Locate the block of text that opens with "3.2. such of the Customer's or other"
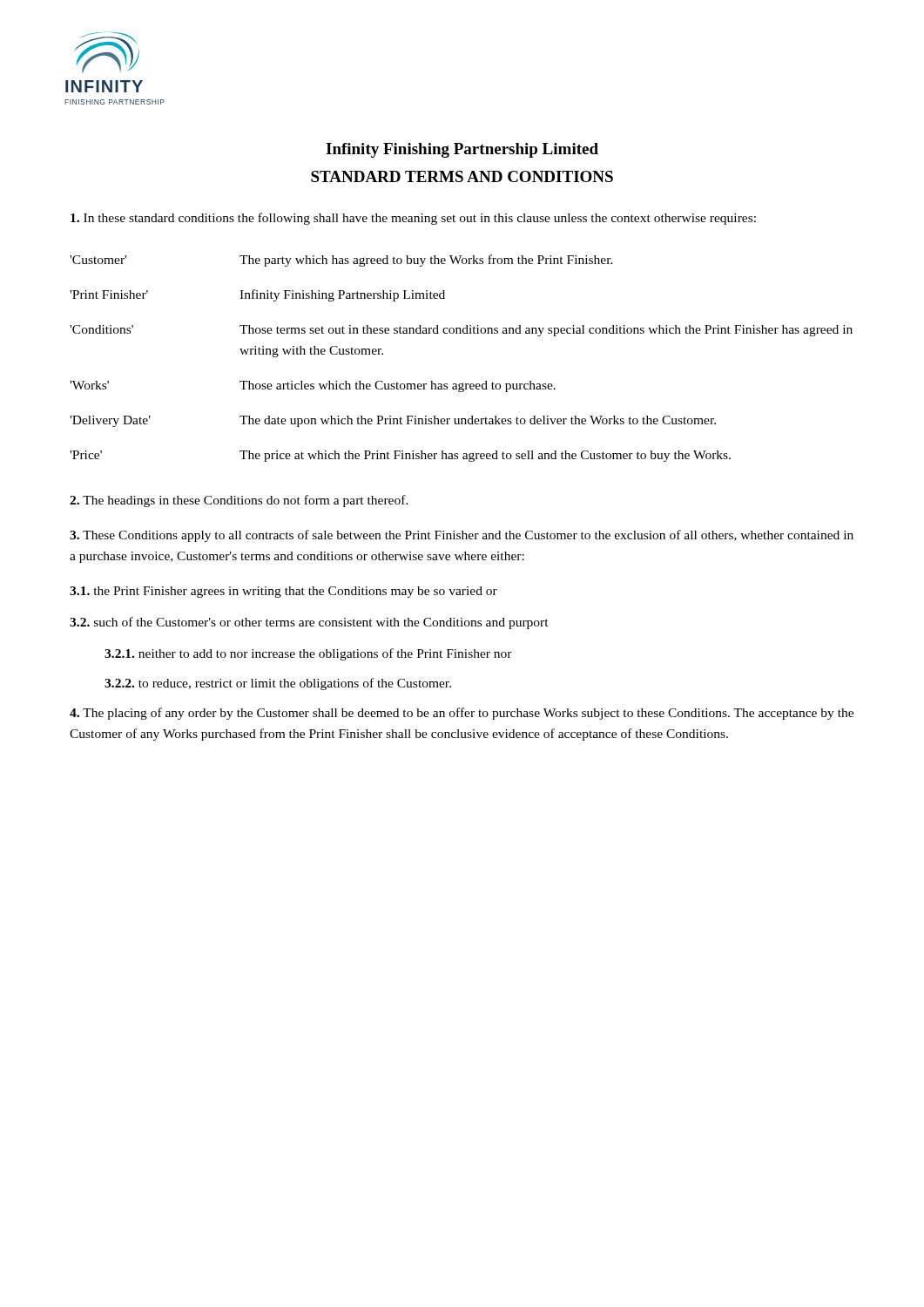 tap(309, 622)
